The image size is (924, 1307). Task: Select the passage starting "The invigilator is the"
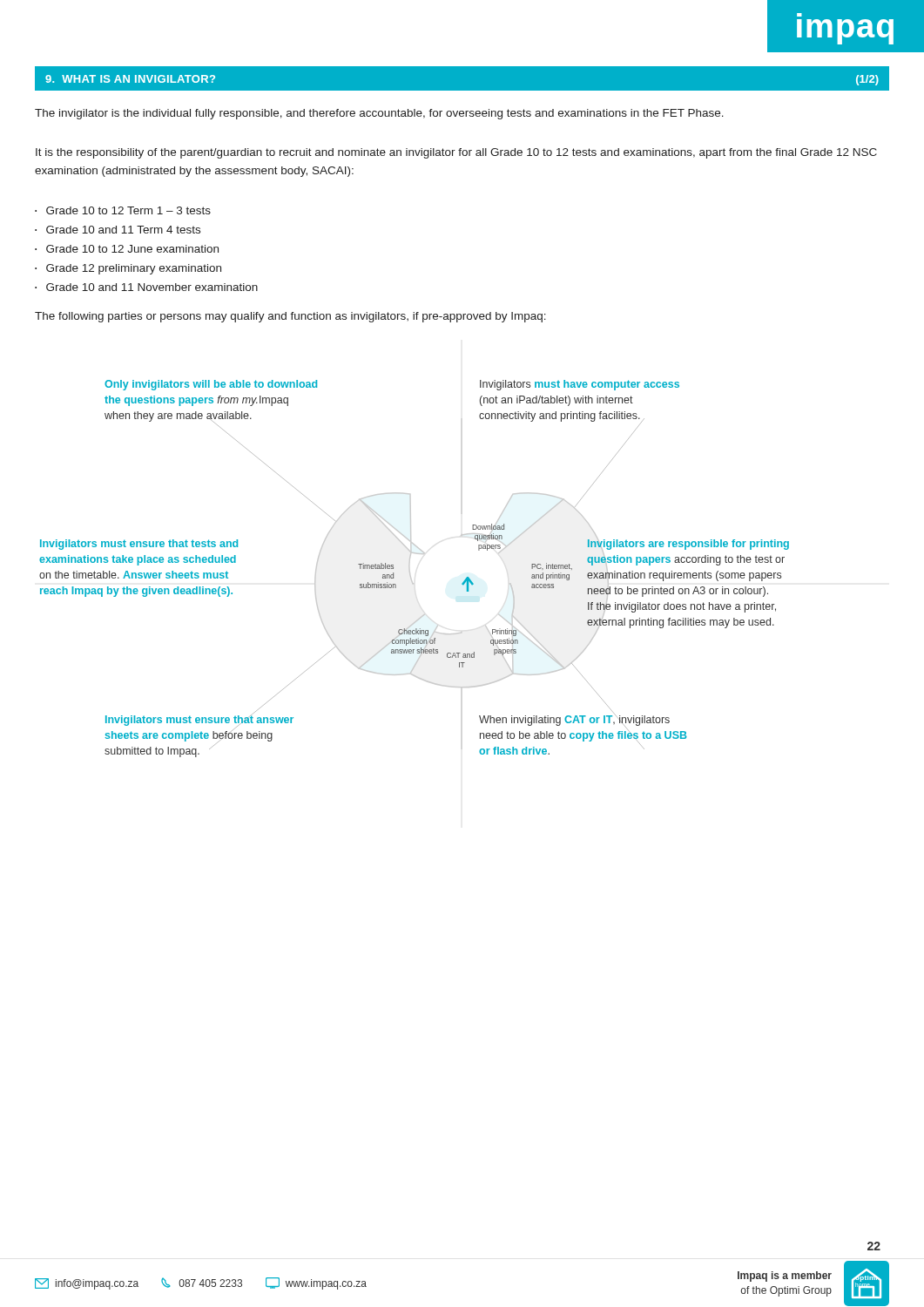coord(379,113)
